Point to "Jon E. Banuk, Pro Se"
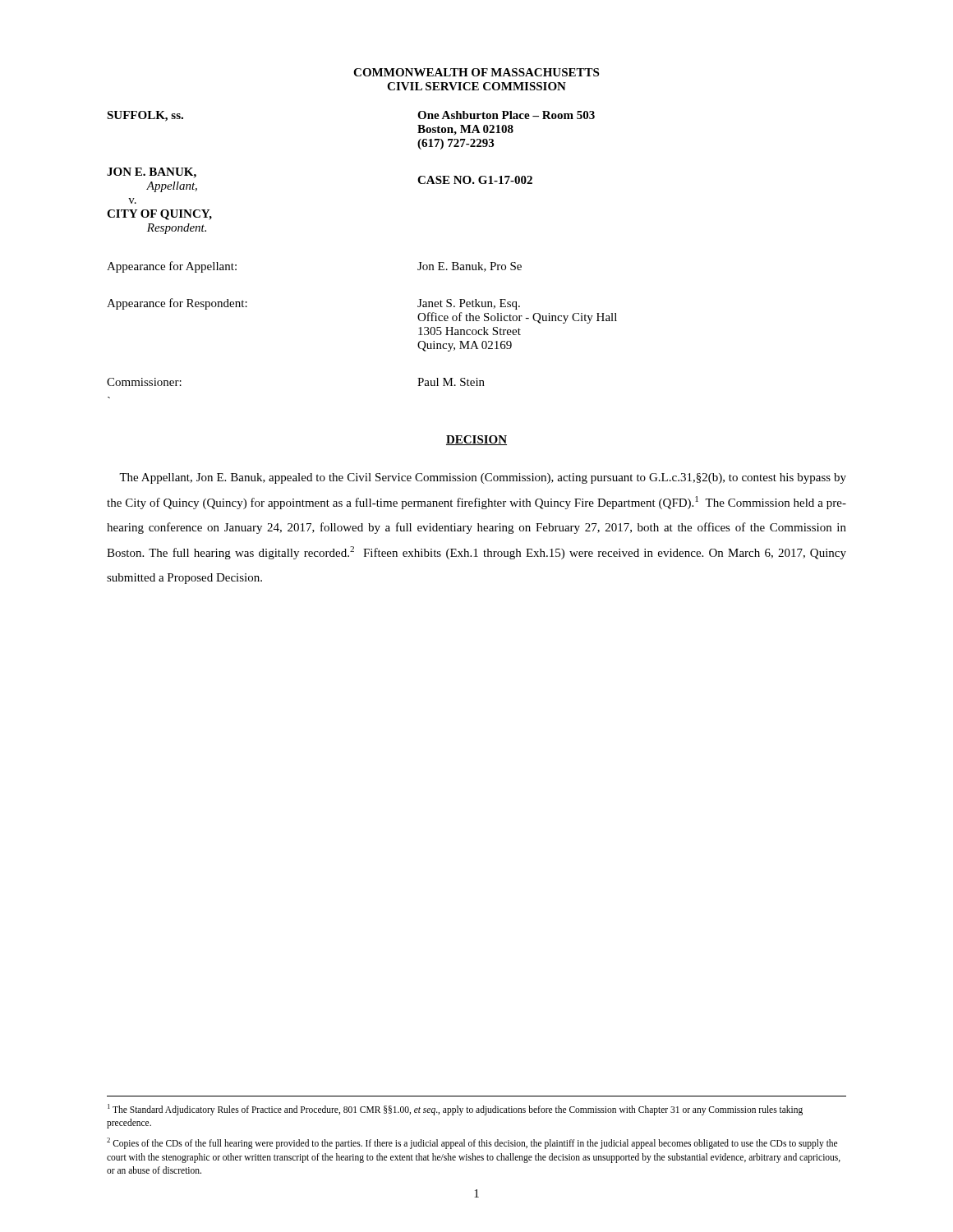This screenshot has width=953, height=1232. (x=470, y=266)
